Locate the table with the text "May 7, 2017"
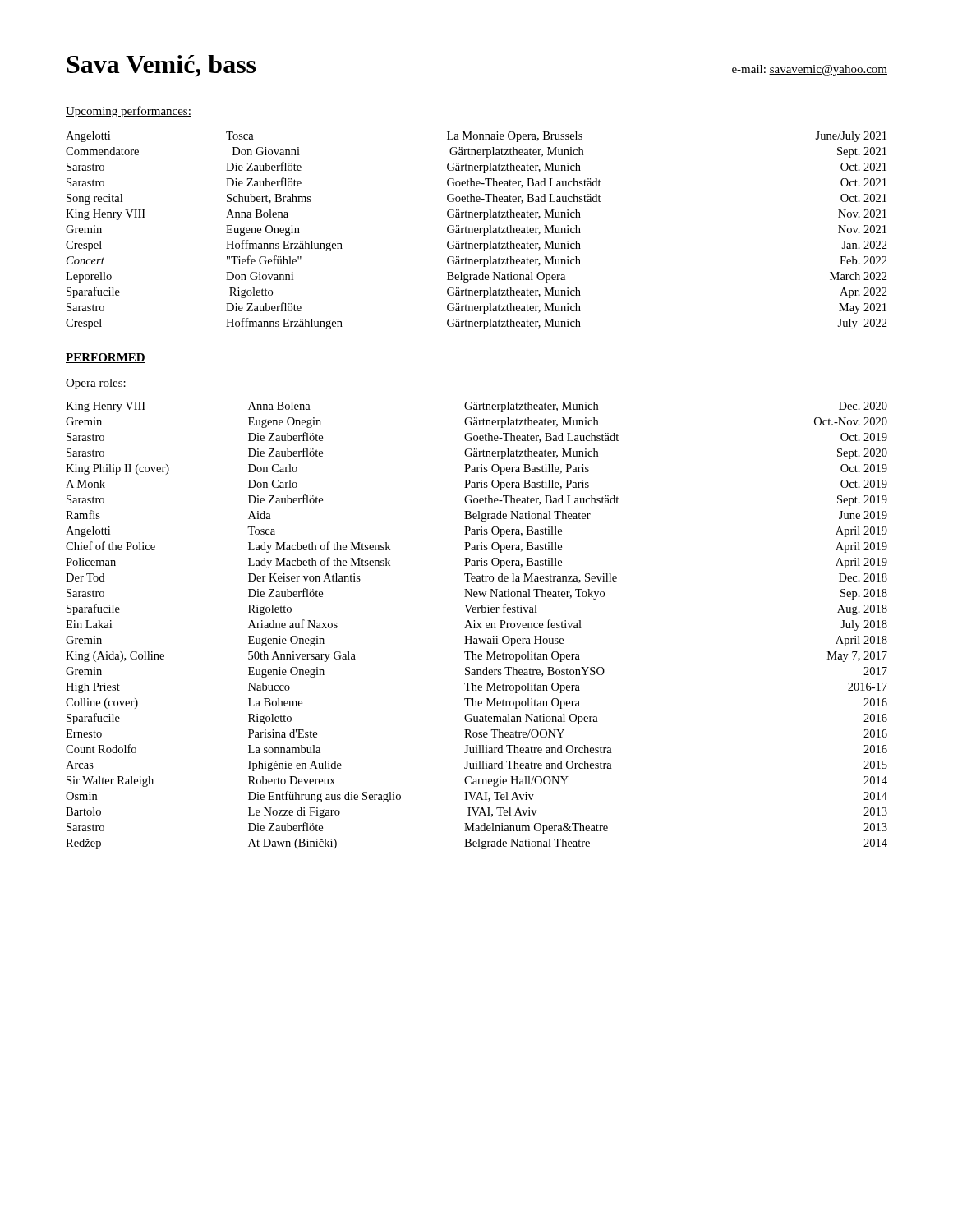 (476, 625)
